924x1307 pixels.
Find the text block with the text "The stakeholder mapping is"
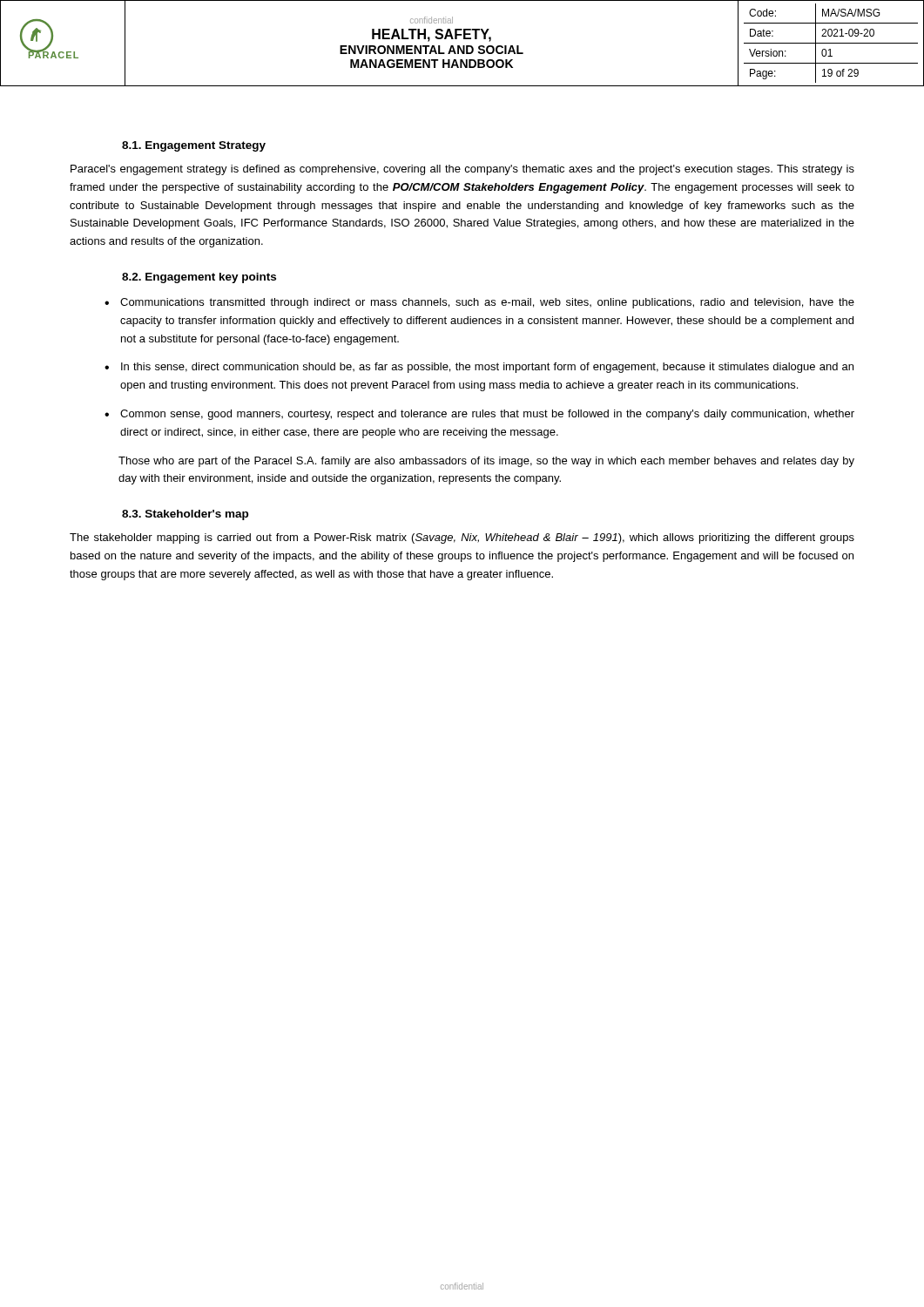tap(462, 555)
